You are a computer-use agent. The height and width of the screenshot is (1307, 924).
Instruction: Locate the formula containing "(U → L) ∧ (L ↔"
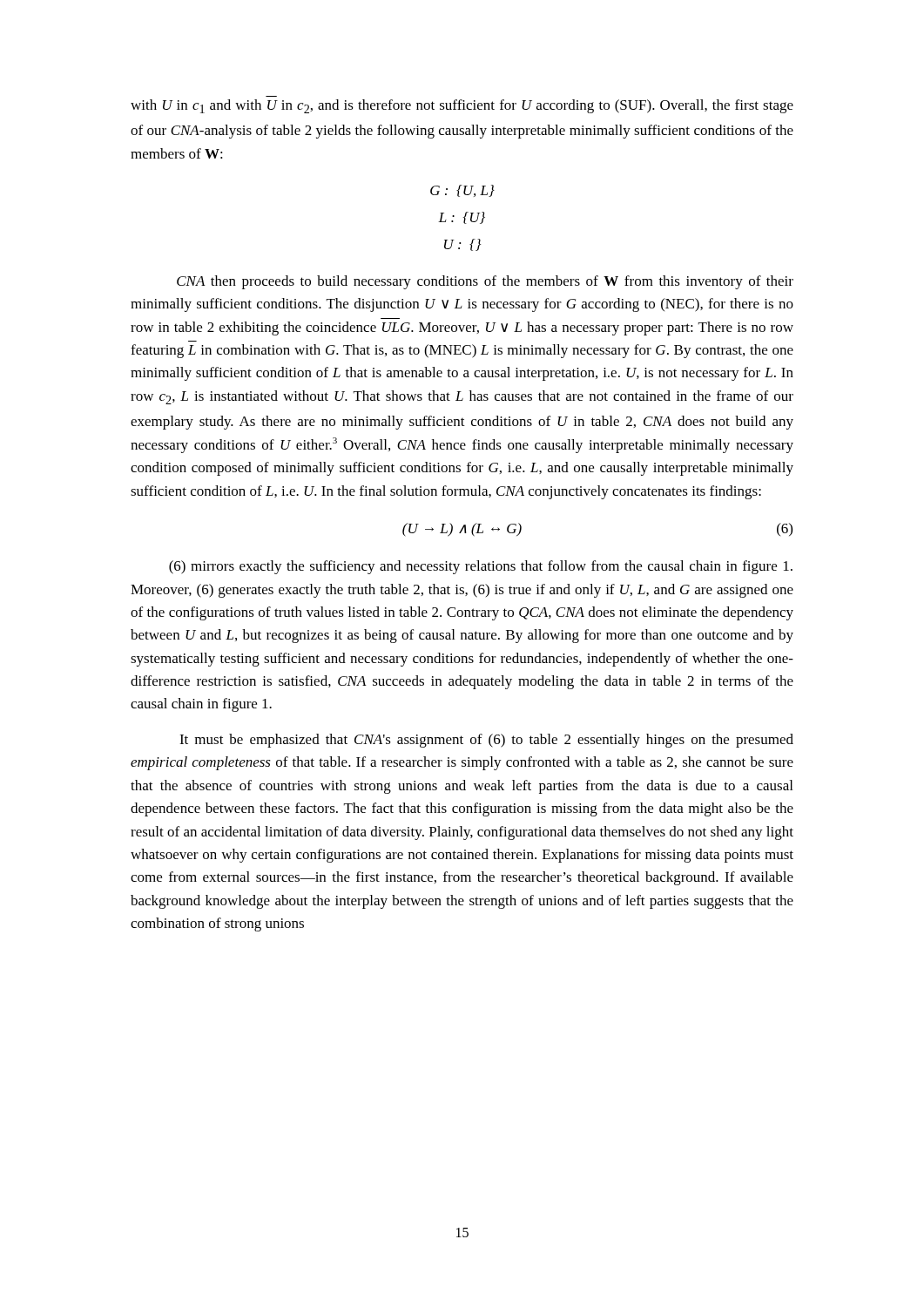463,529
